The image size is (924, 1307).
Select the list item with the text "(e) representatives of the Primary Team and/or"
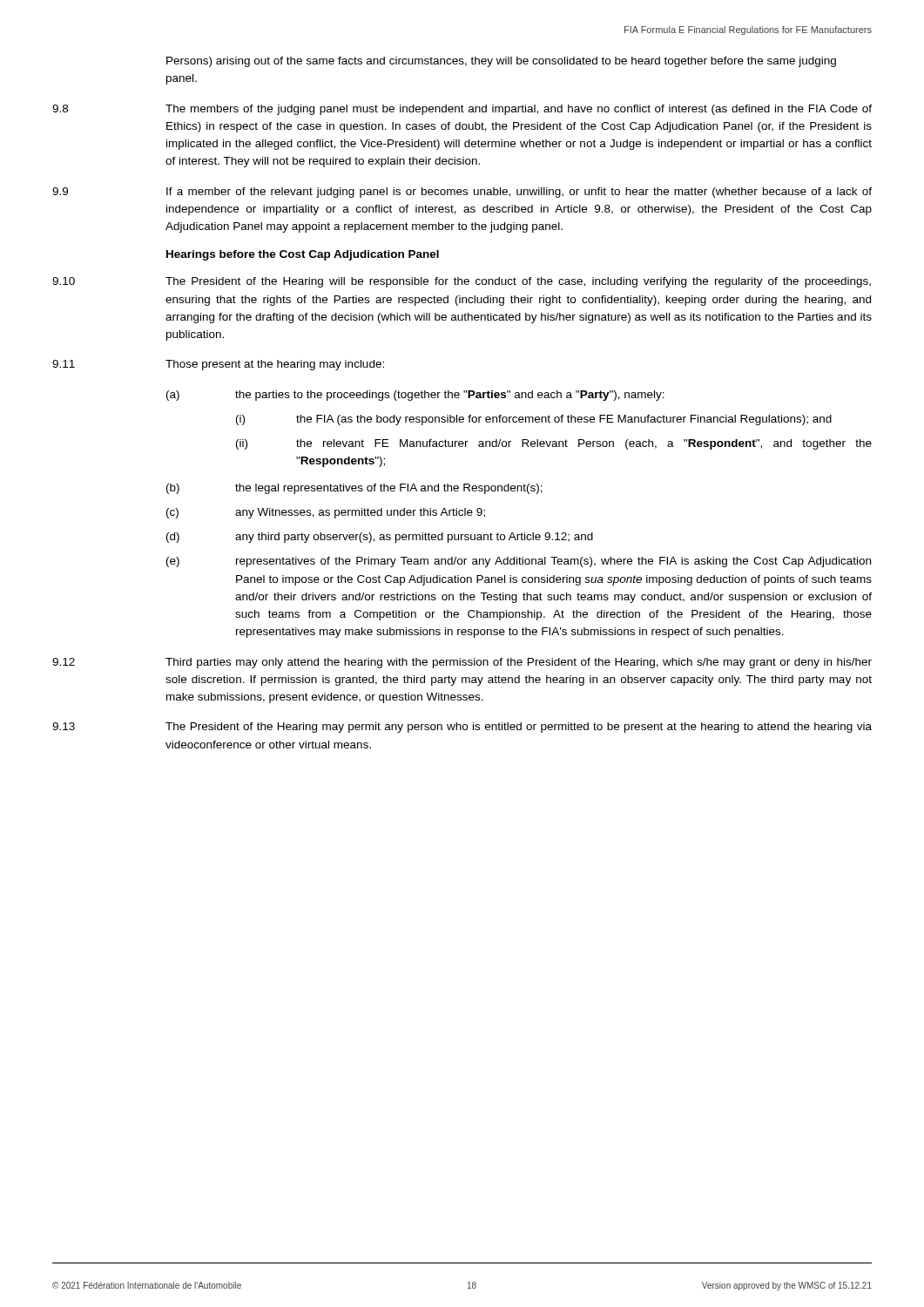tap(519, 597)
